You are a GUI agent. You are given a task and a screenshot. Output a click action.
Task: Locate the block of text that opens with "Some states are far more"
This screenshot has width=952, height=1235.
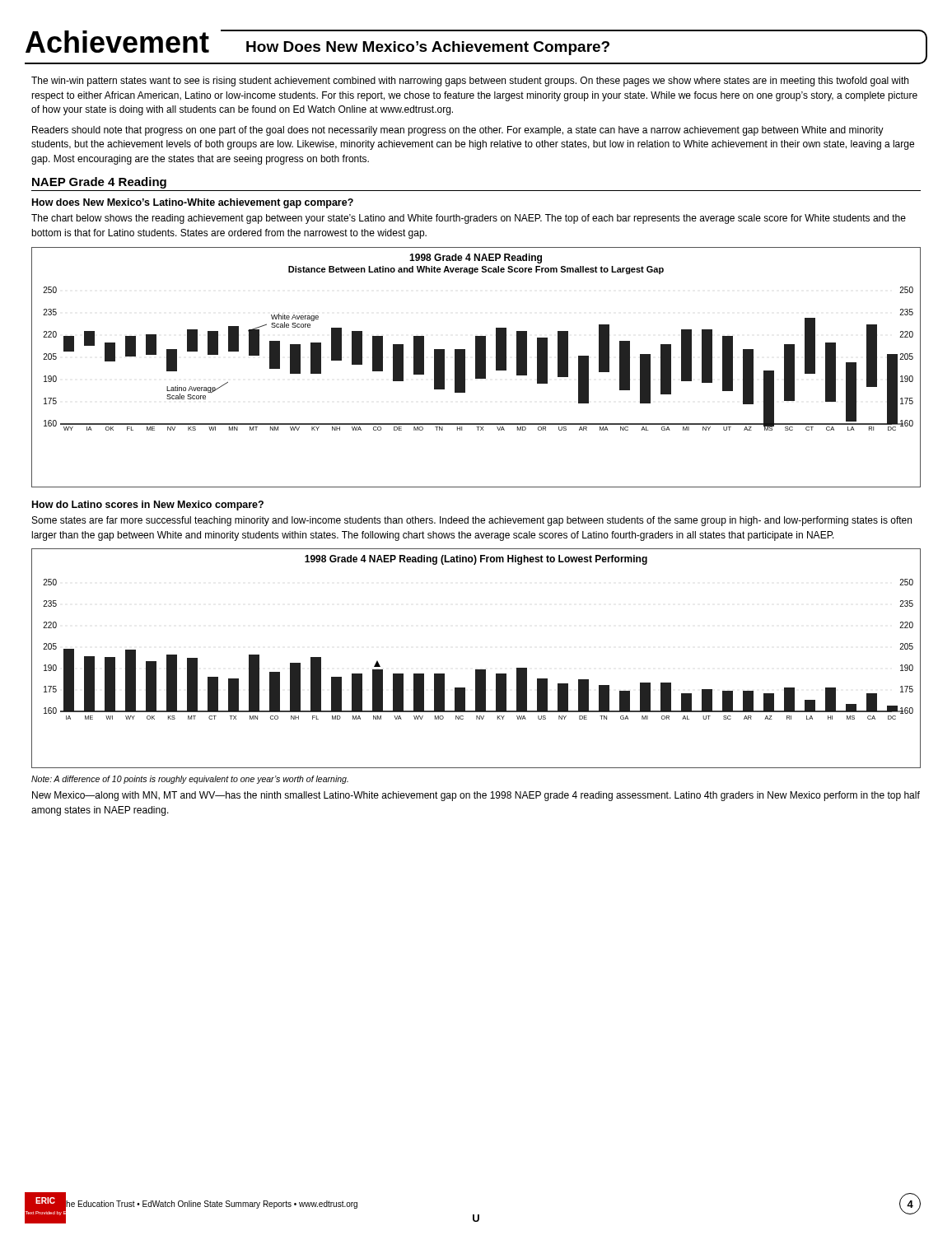[472, 528]
